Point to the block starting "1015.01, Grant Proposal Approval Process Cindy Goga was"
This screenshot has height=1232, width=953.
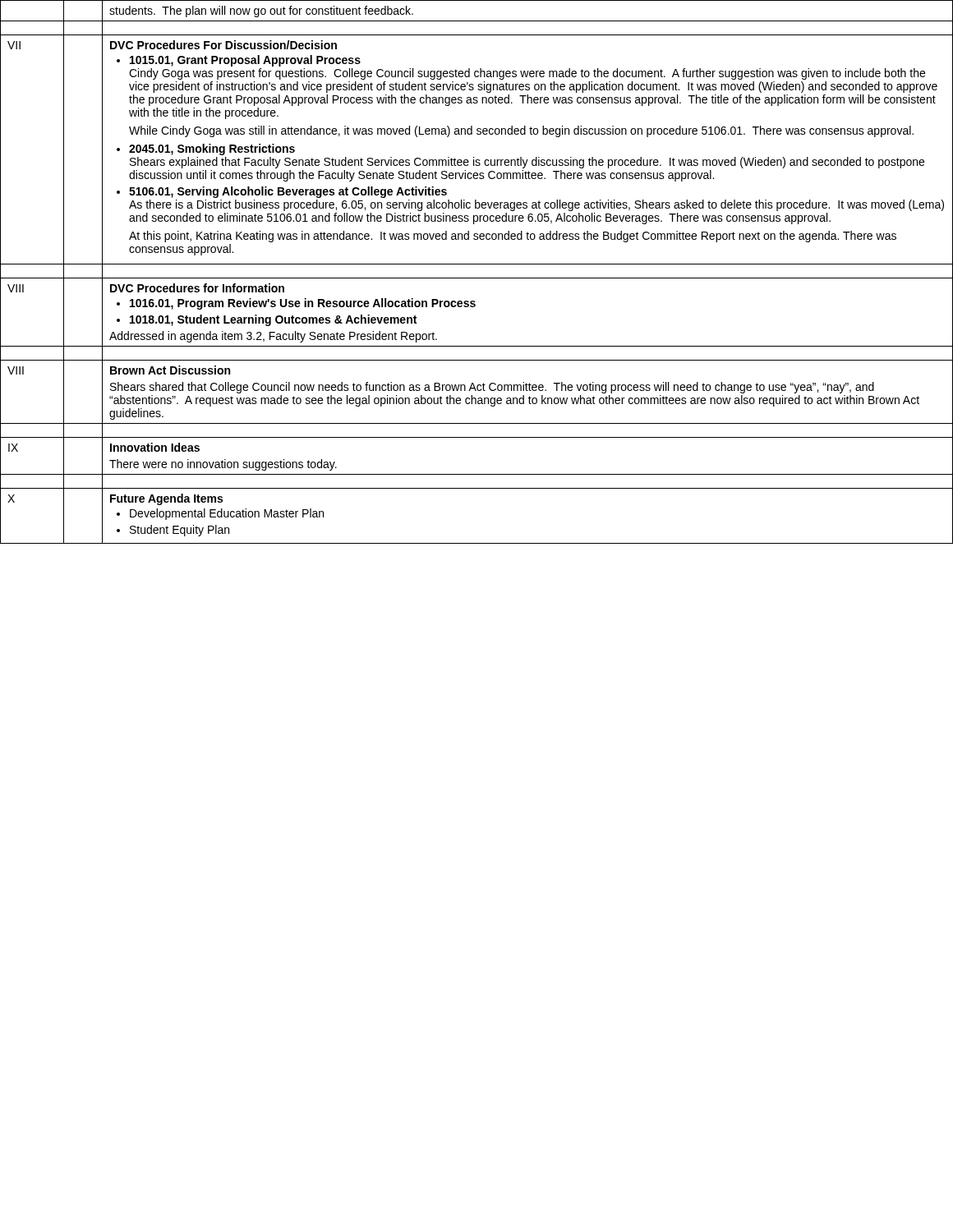coord(537,95)
